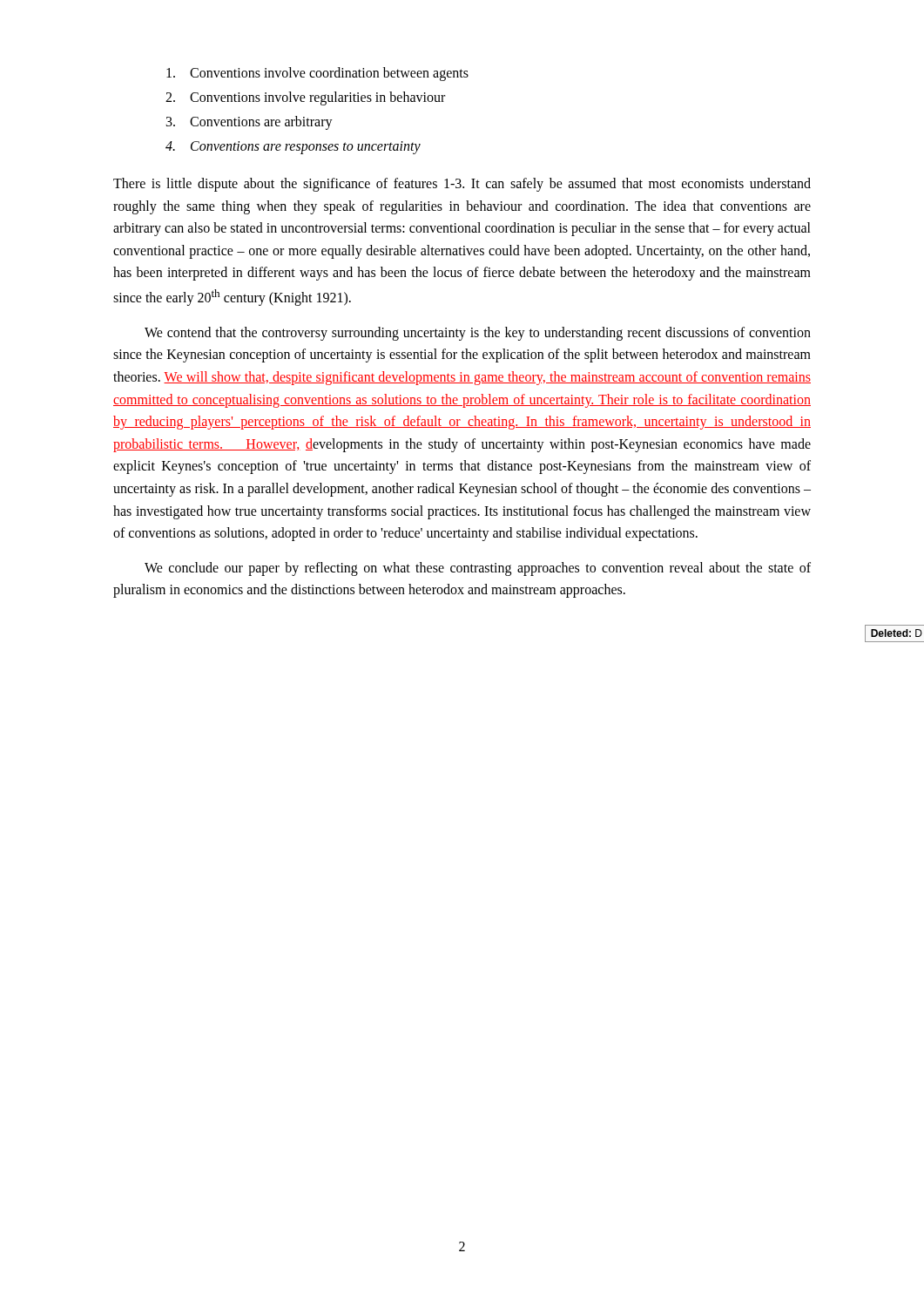Navigate to the block starting "There is little dispute about the"
Viewport: 924px width, 1307px height.
click(x=462, y=241)
